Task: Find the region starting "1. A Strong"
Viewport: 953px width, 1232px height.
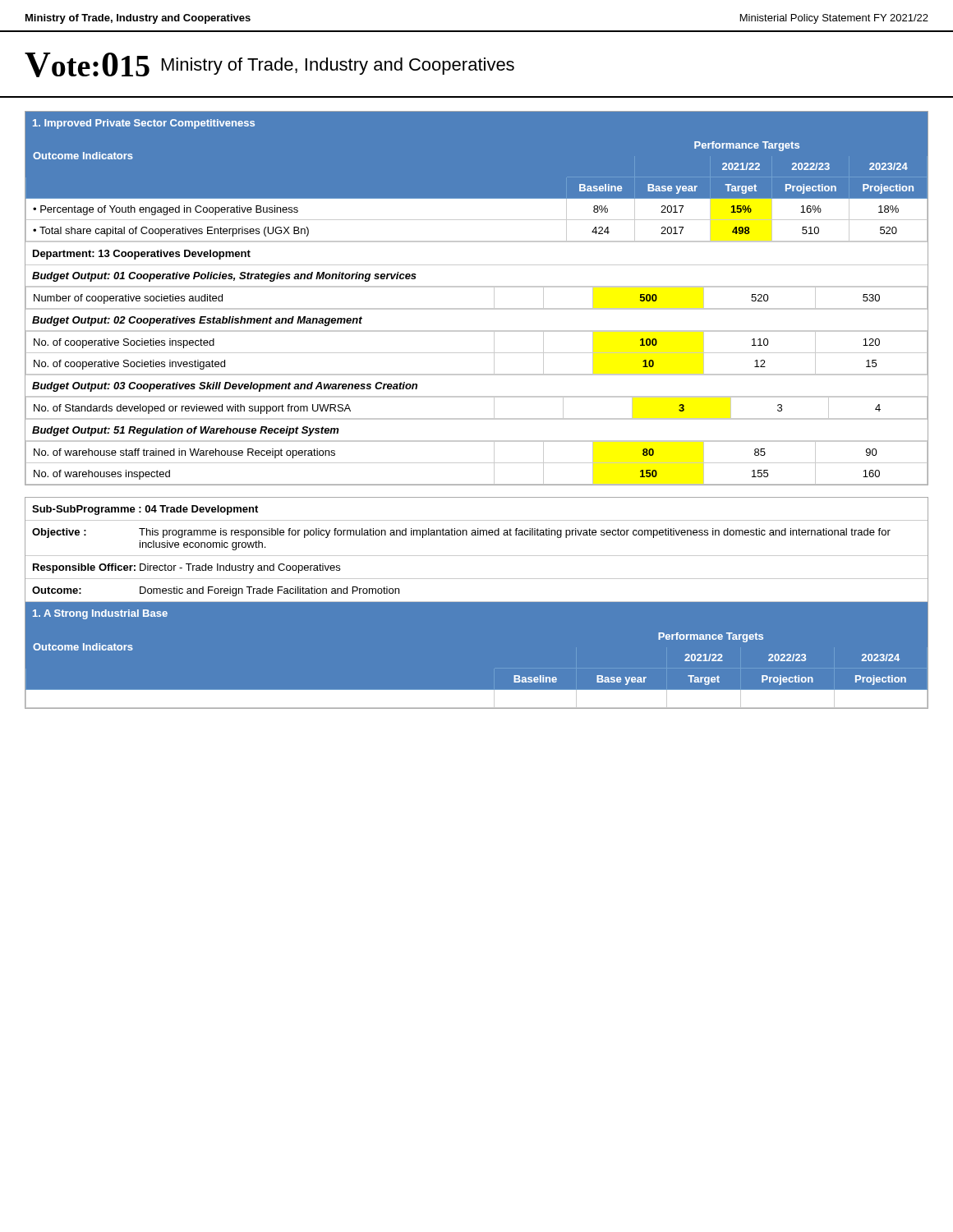Action: pos(100,613)
